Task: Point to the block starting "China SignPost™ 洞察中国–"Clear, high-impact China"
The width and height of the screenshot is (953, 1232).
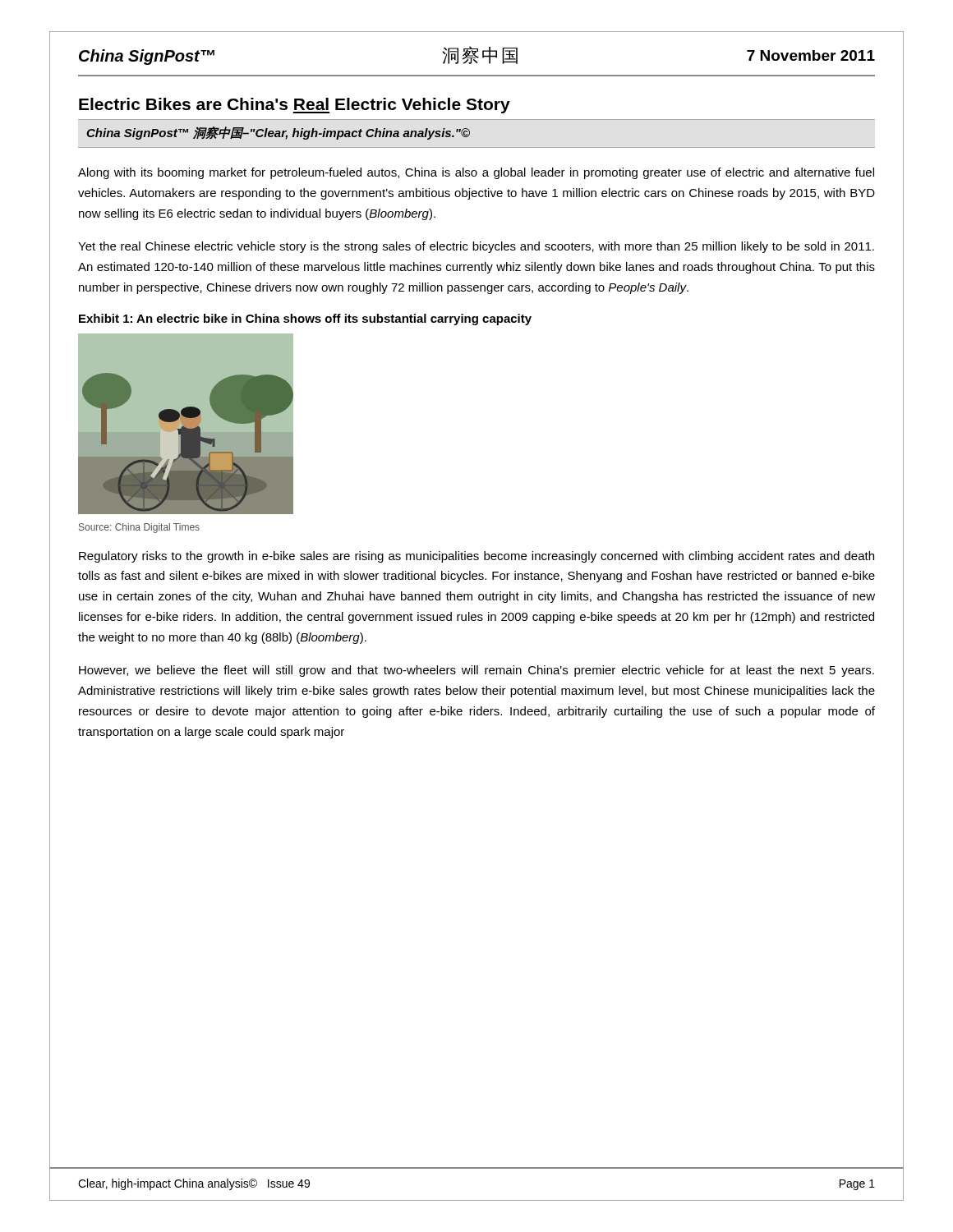Action: [x=278, y=133]
